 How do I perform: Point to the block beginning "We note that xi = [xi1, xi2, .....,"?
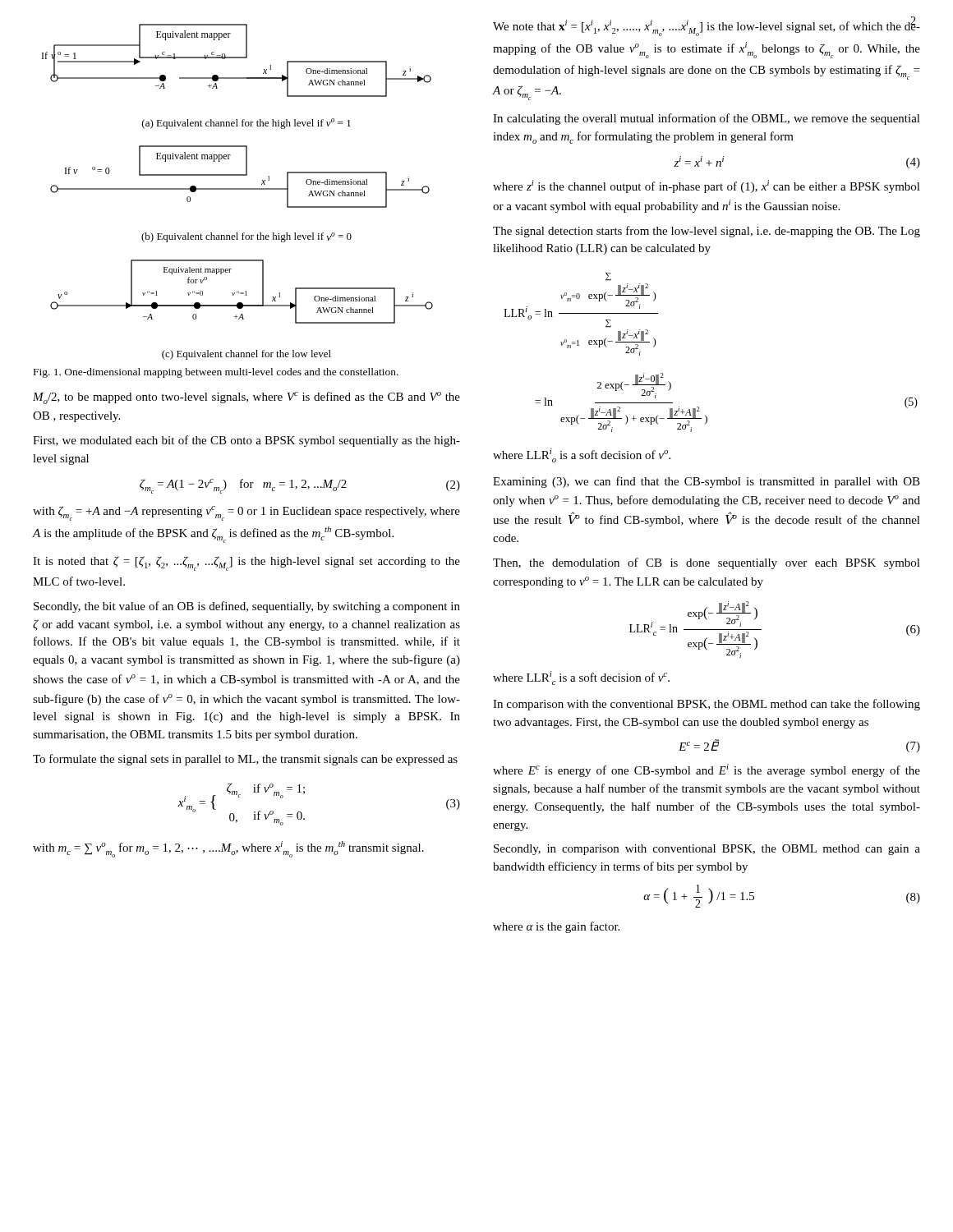point(707,60)
